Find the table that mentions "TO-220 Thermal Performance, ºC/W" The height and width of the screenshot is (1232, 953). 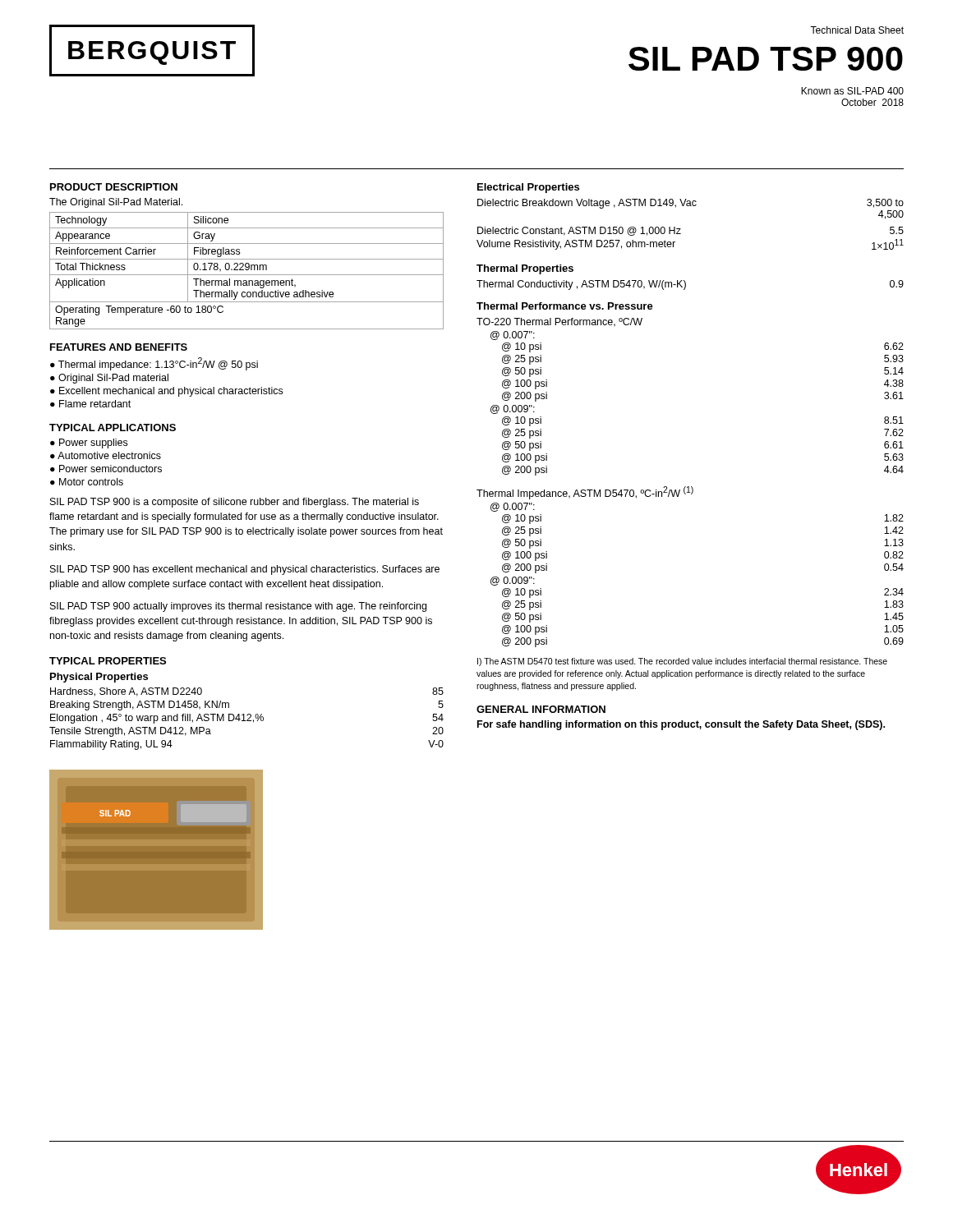tap(690, 396)
